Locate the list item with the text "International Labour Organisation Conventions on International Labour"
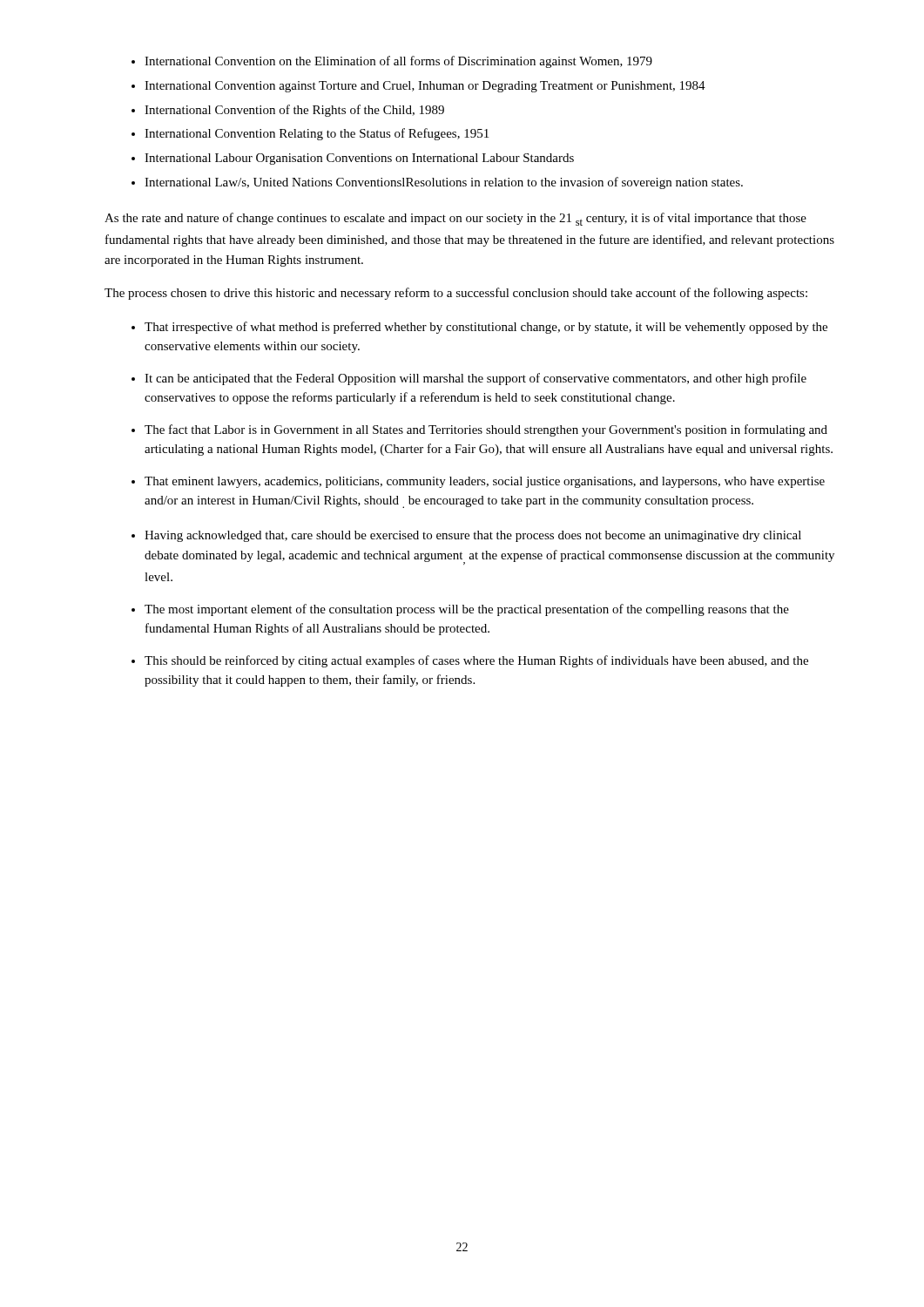 (x=359, y=158)
